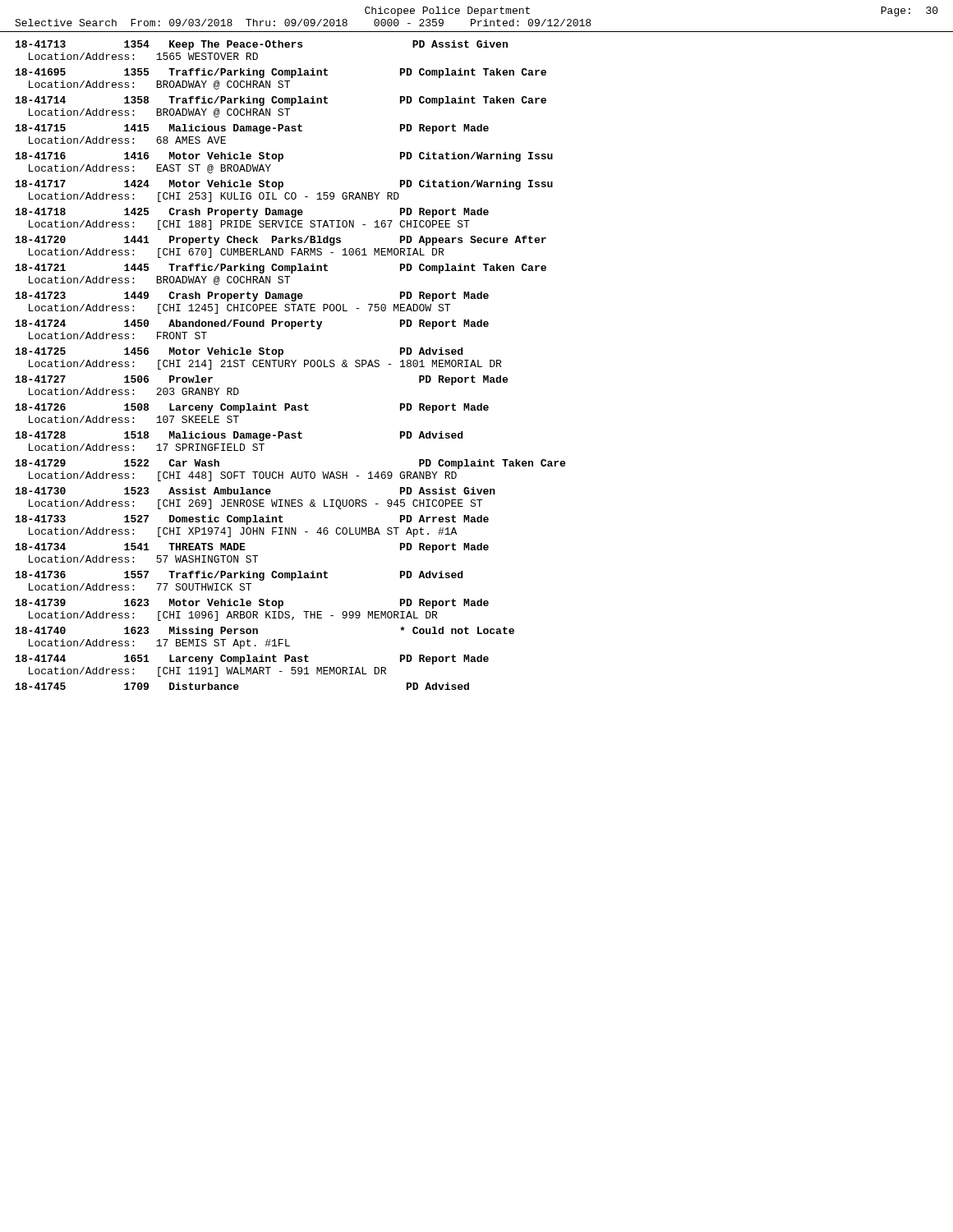Where is the passage that starts "18-41736 1557 Traffic/Parking Complaint PD Advised Location/Address: 77"?

coord(239,576)
